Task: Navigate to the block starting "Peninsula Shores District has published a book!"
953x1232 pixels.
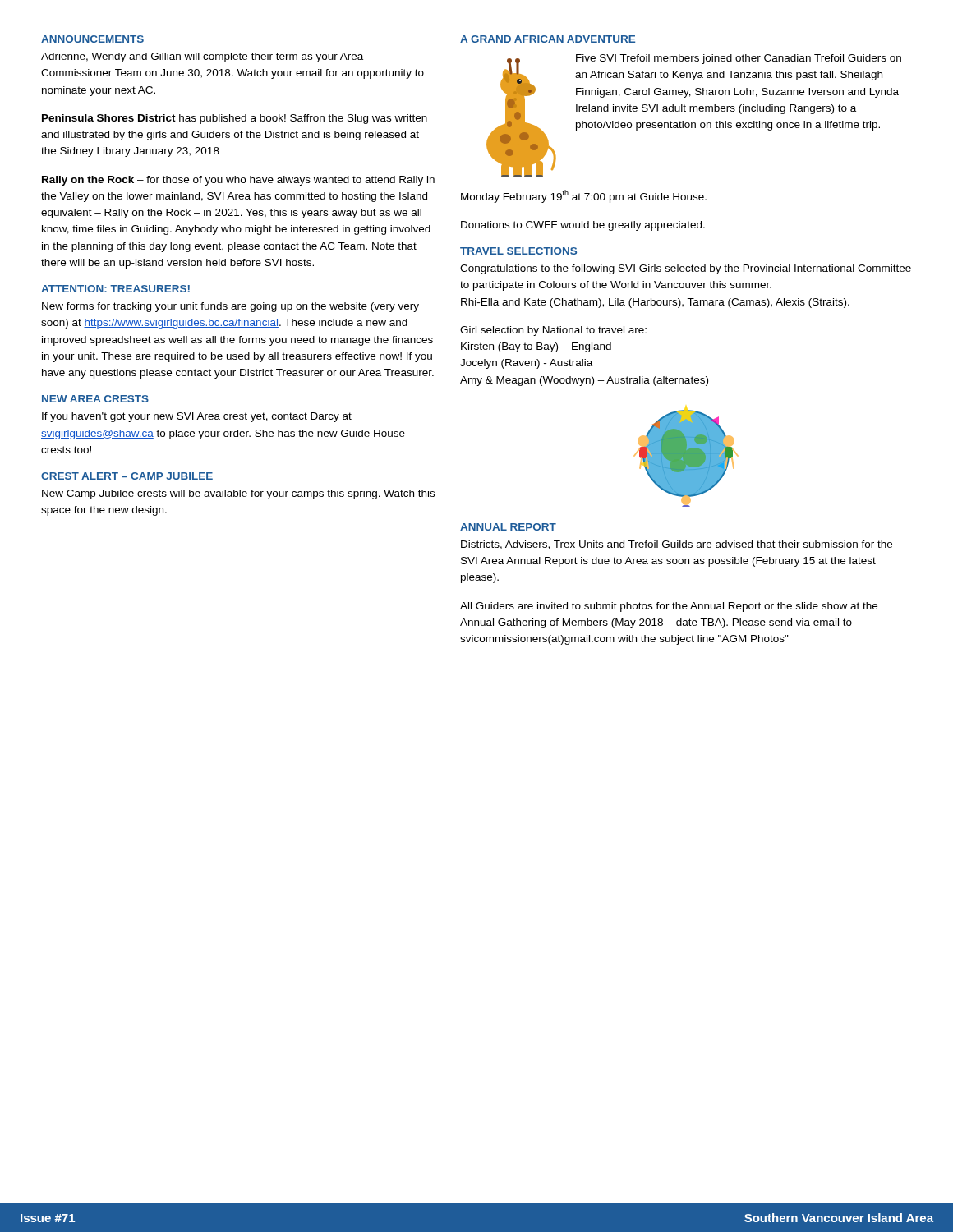Action: pyautogui.click(x=234, y=134)
